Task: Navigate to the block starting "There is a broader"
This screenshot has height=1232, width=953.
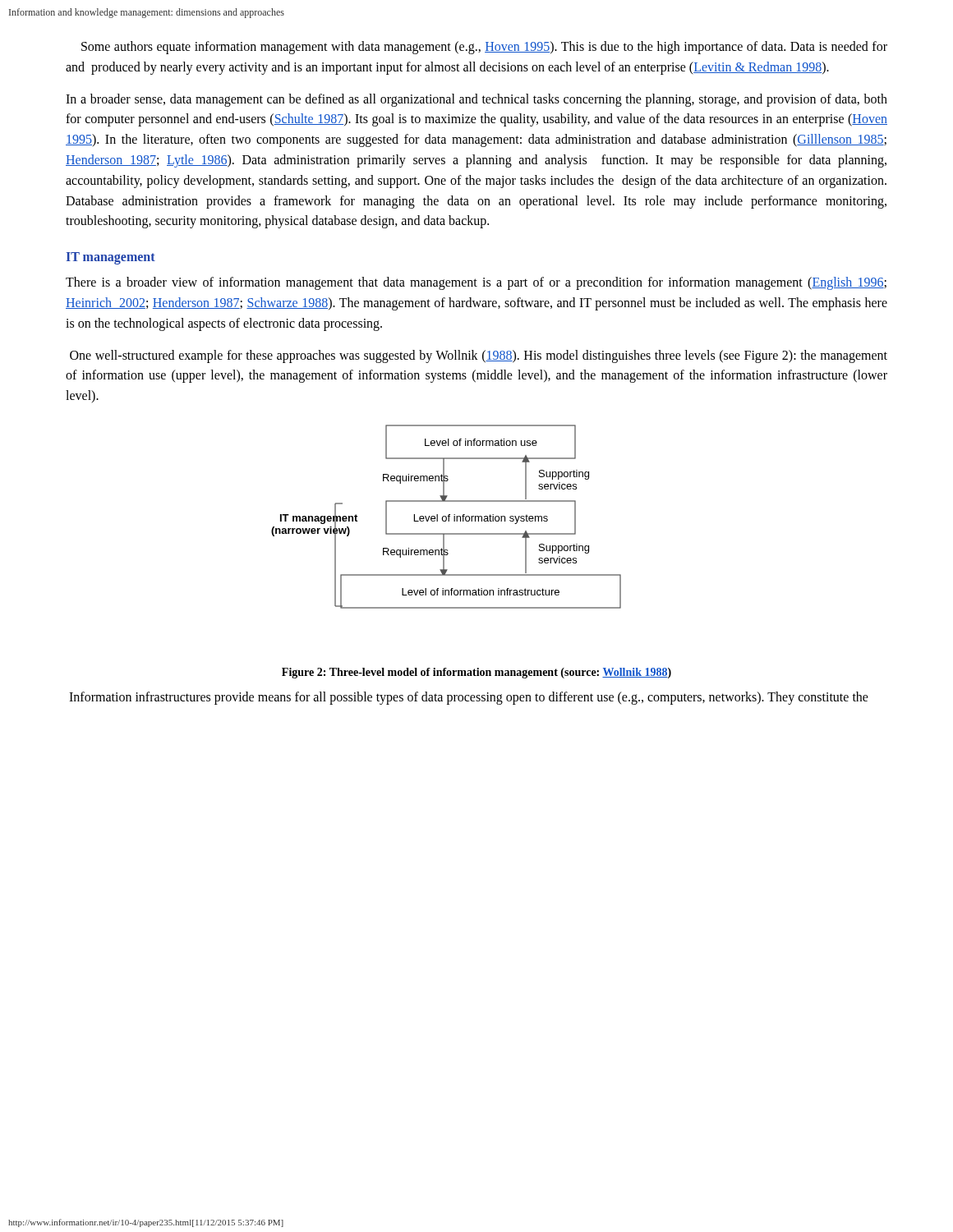Action: click(476, 303)
